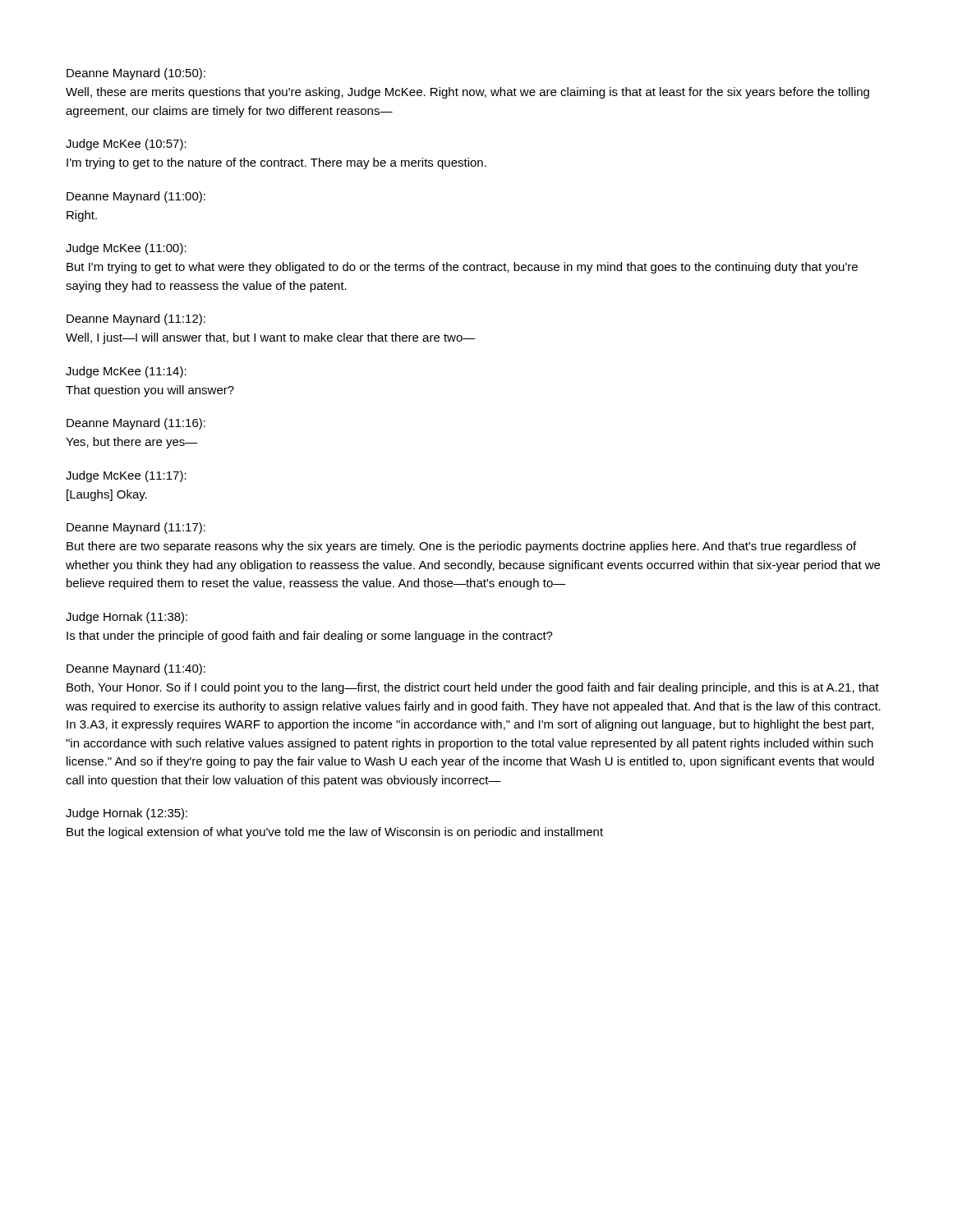Locate the text that says "Judge McKee (11:00):"
This screenshot has width=953, height=1232.
[x=126, y=248]
